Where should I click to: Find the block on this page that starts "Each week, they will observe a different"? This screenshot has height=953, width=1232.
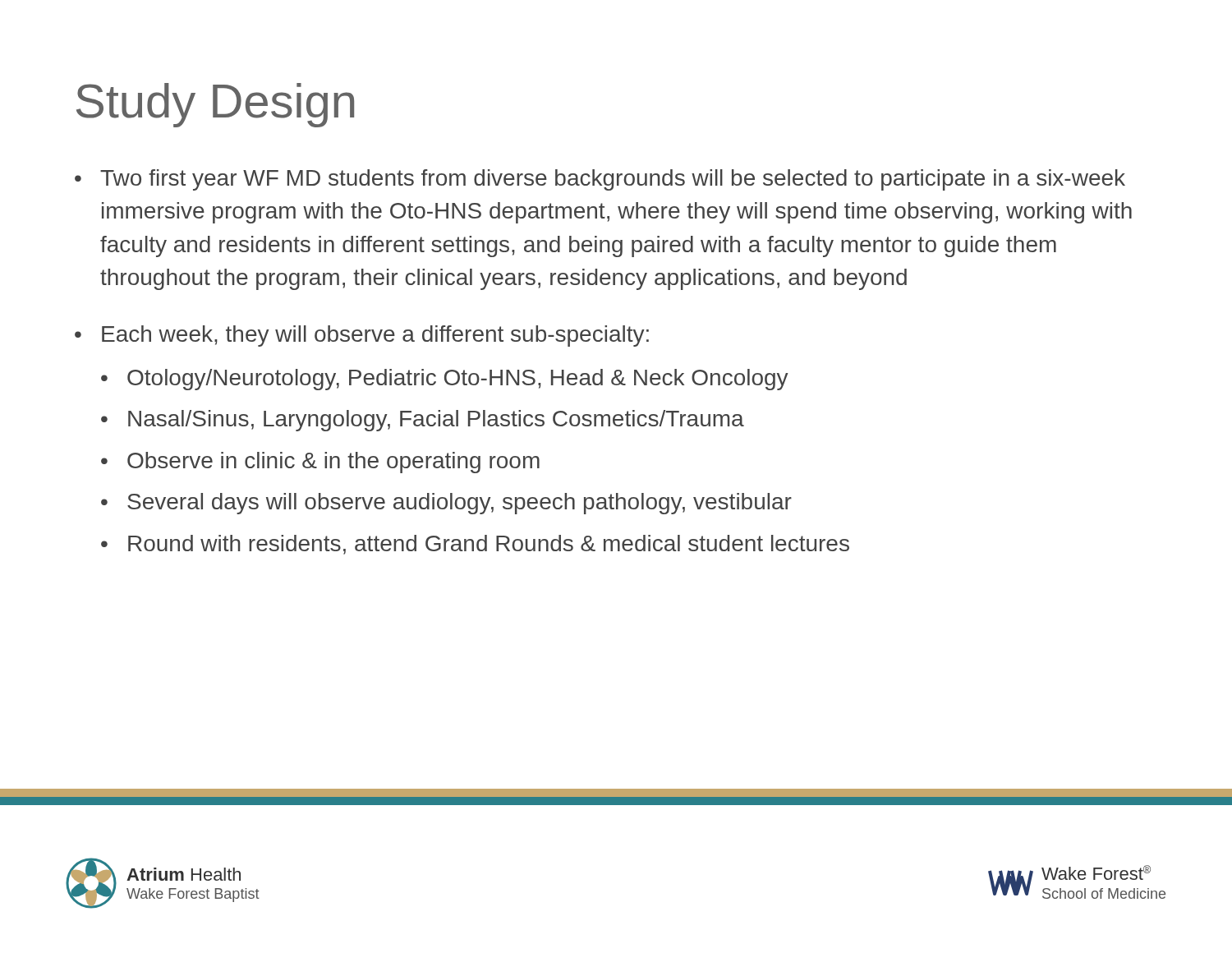(x=375, y=336)
